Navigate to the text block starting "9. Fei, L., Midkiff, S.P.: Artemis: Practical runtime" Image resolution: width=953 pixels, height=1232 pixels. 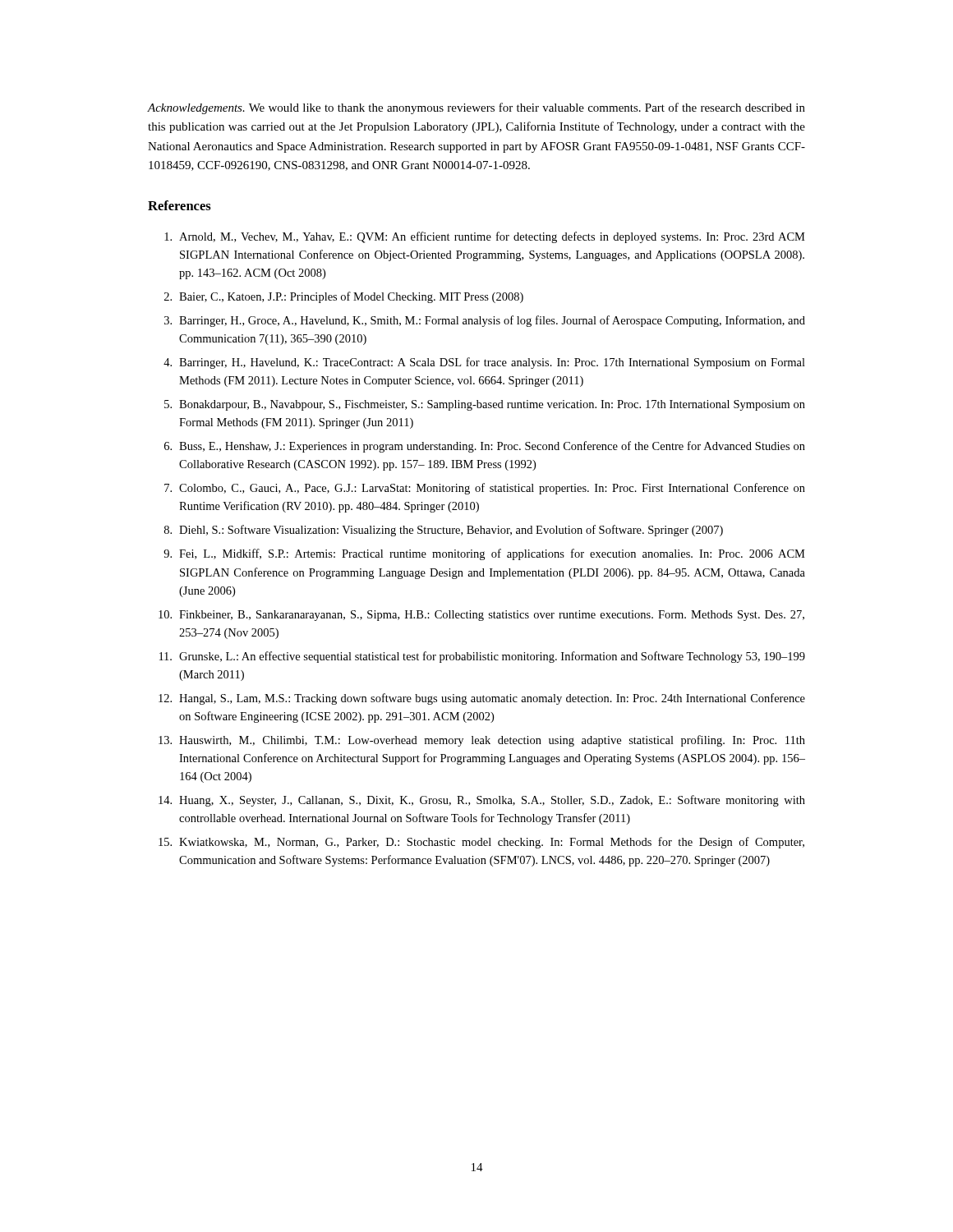[476, 572]
